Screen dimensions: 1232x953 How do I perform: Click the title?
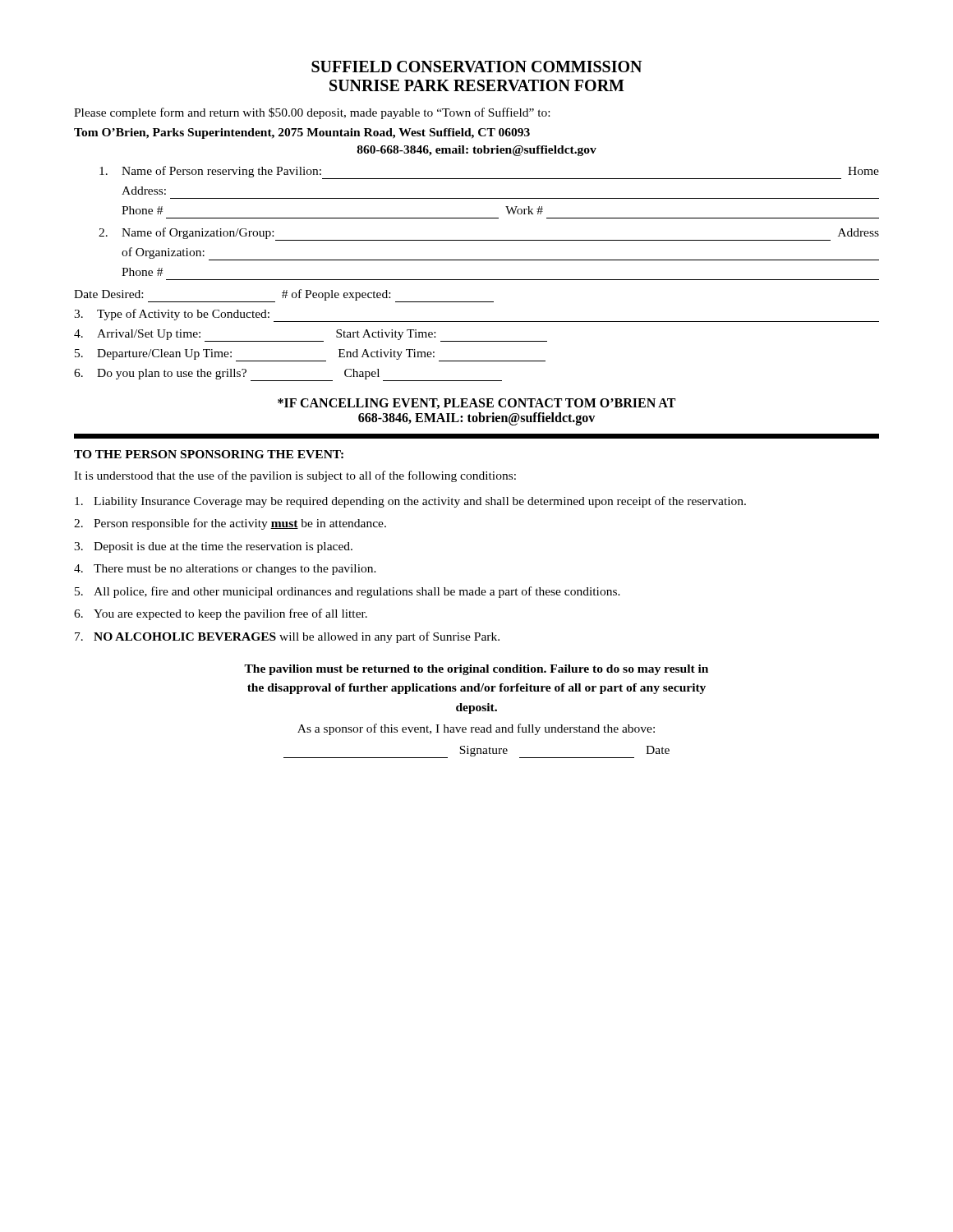(x=476, y=76)
